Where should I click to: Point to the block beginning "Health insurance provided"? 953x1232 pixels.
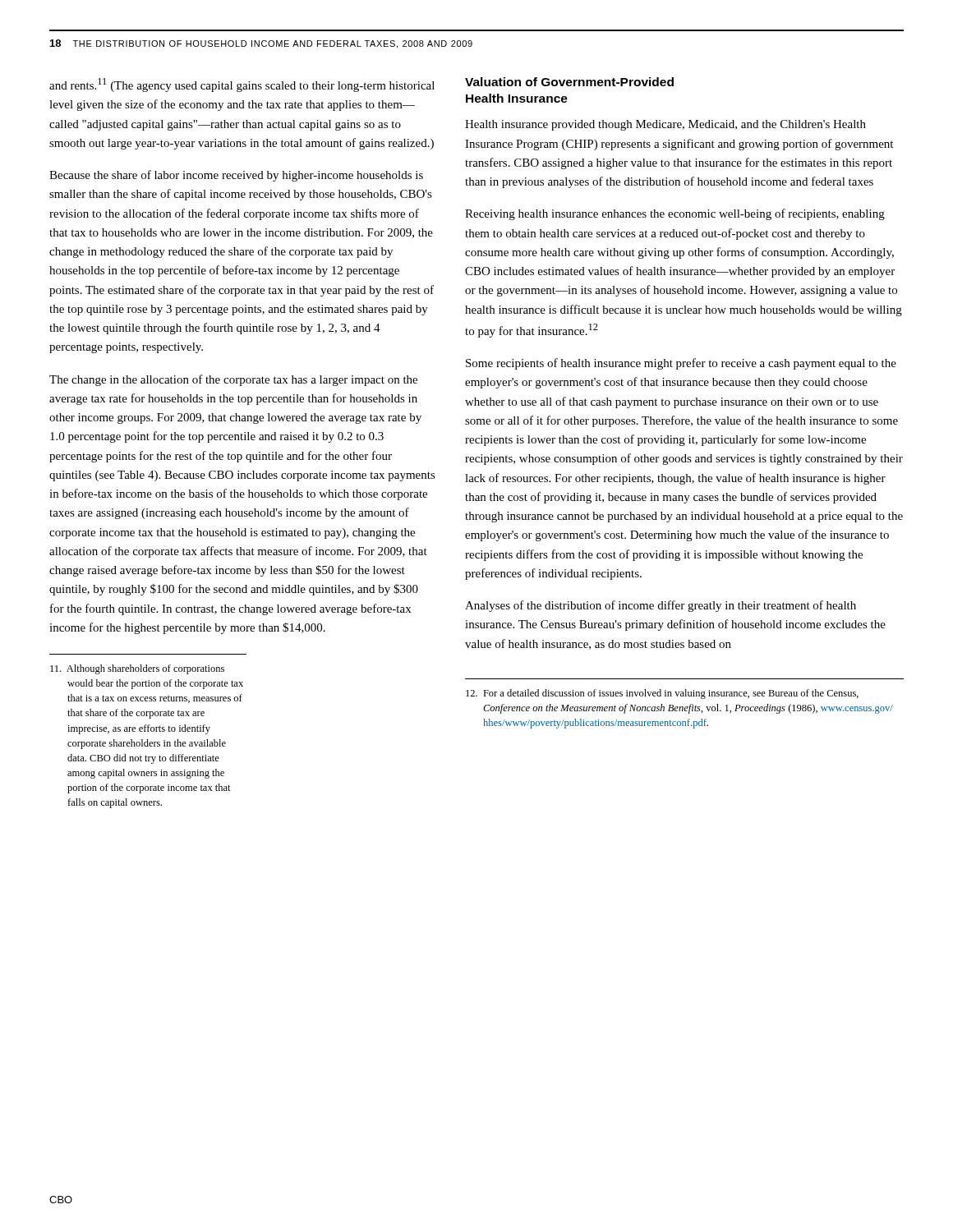(679, 153)
